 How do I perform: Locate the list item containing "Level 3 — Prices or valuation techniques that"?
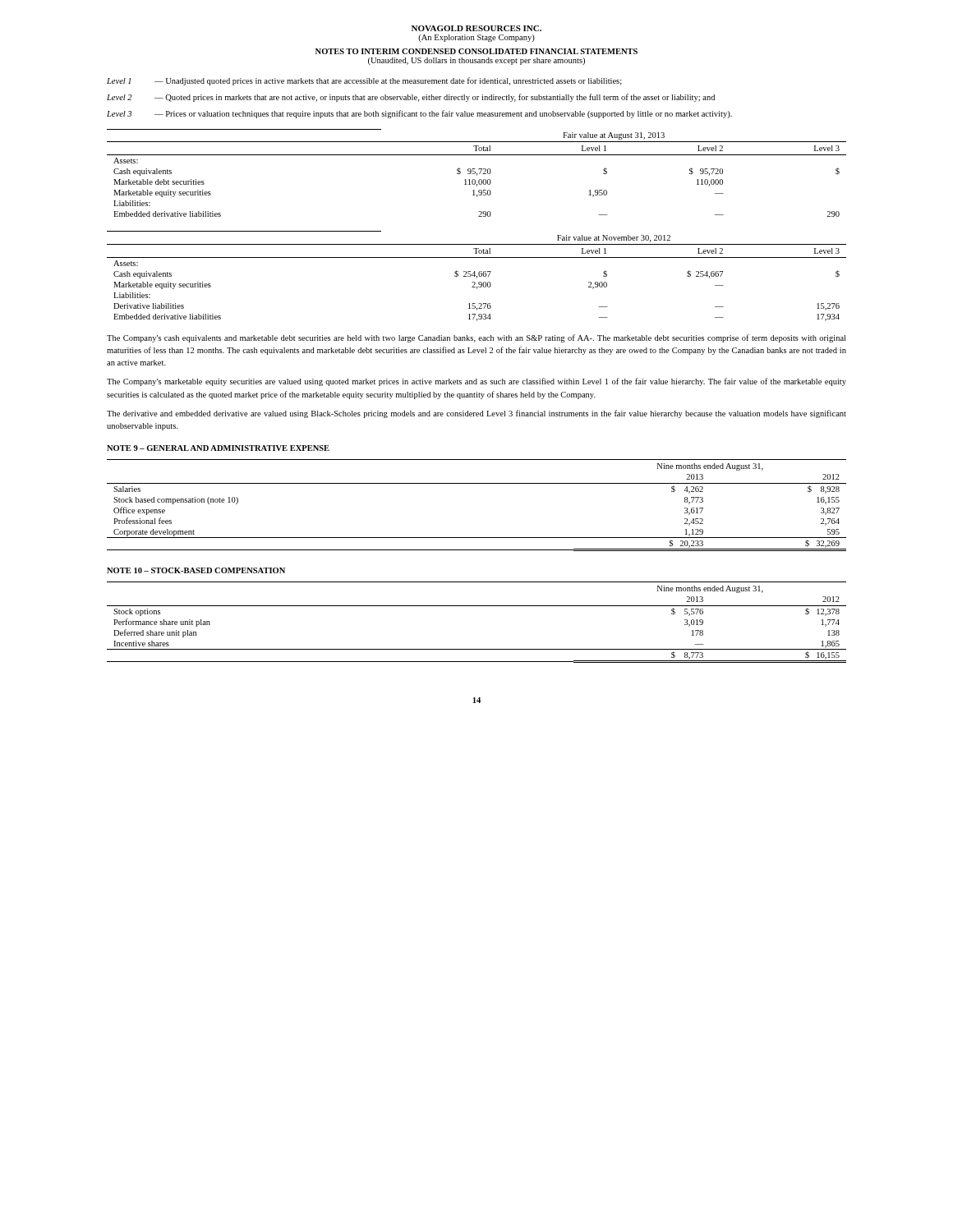[476, 114]
